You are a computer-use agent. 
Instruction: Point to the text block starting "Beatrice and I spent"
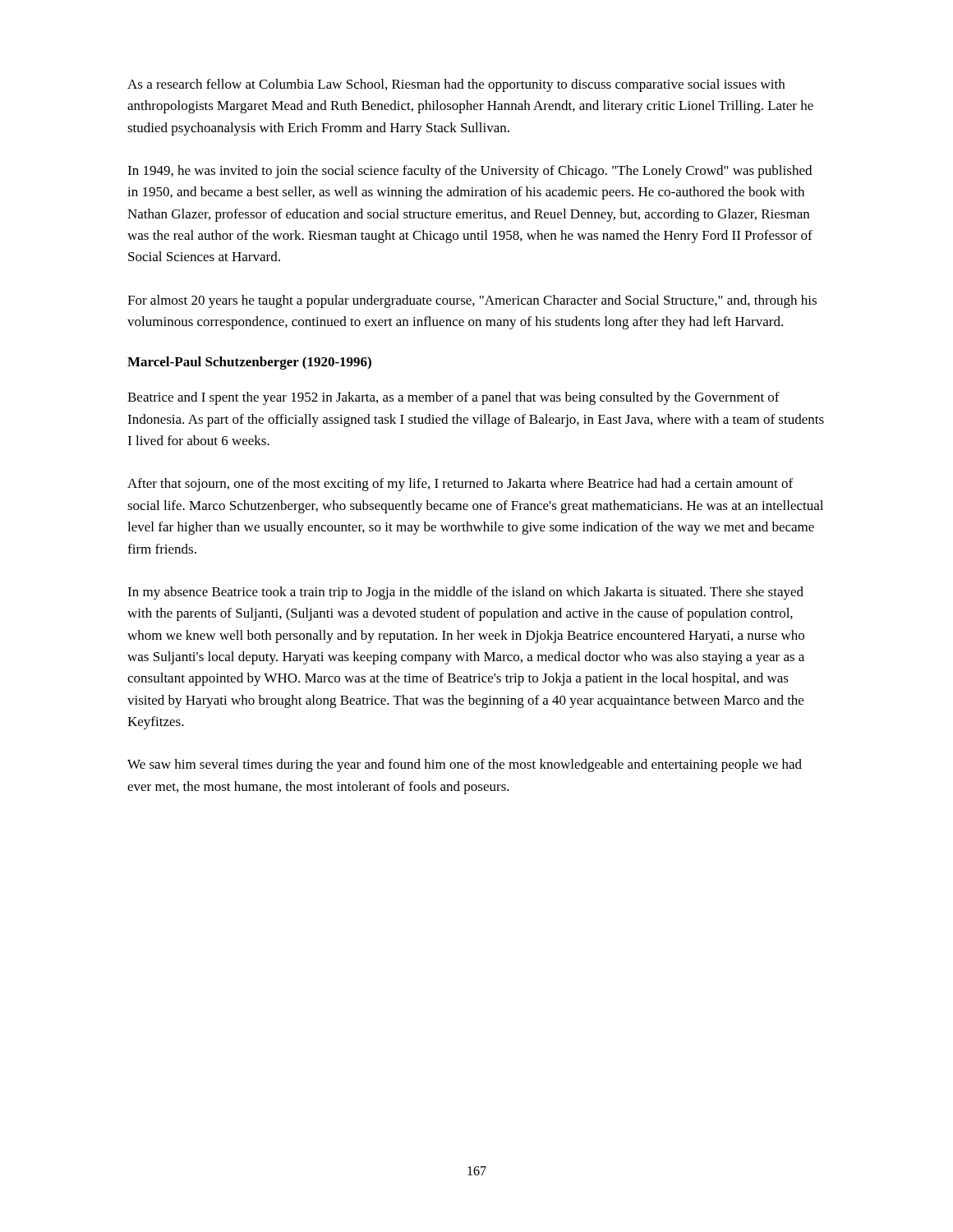point(476,419)
